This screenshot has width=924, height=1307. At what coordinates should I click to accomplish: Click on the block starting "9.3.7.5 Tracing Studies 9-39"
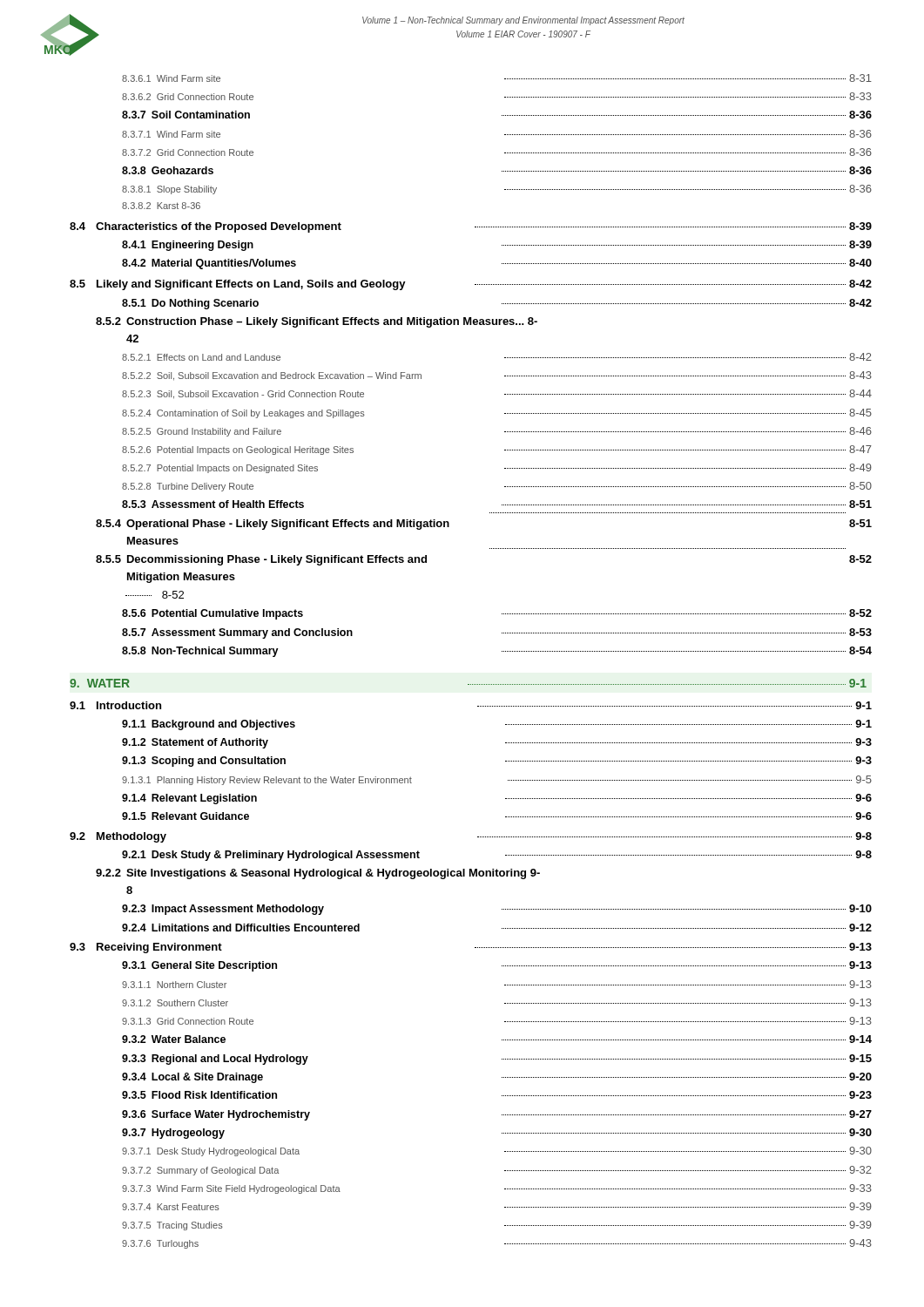[497, 1225]
